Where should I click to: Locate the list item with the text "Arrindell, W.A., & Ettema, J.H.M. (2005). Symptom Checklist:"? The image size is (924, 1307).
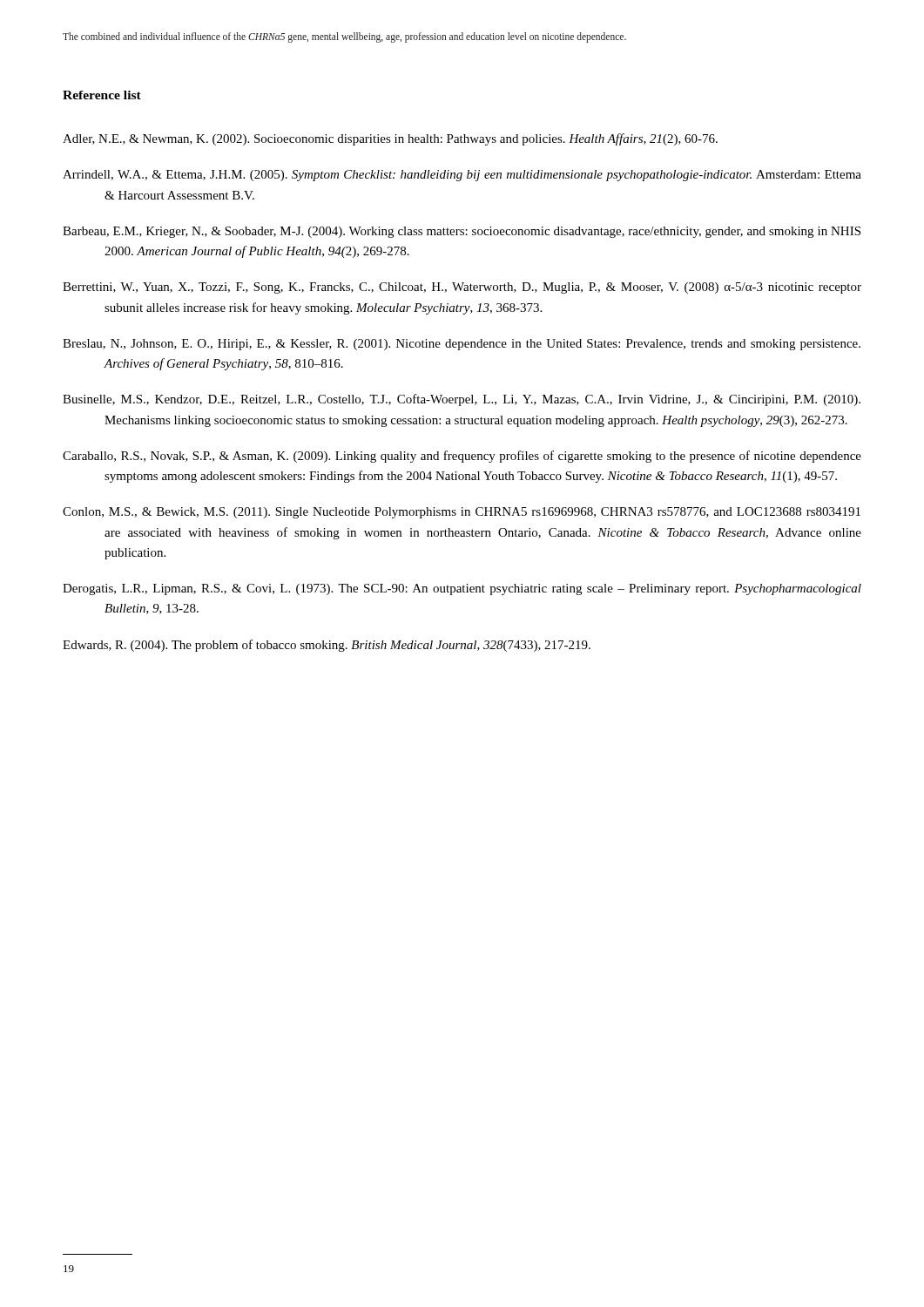point(462,185)
